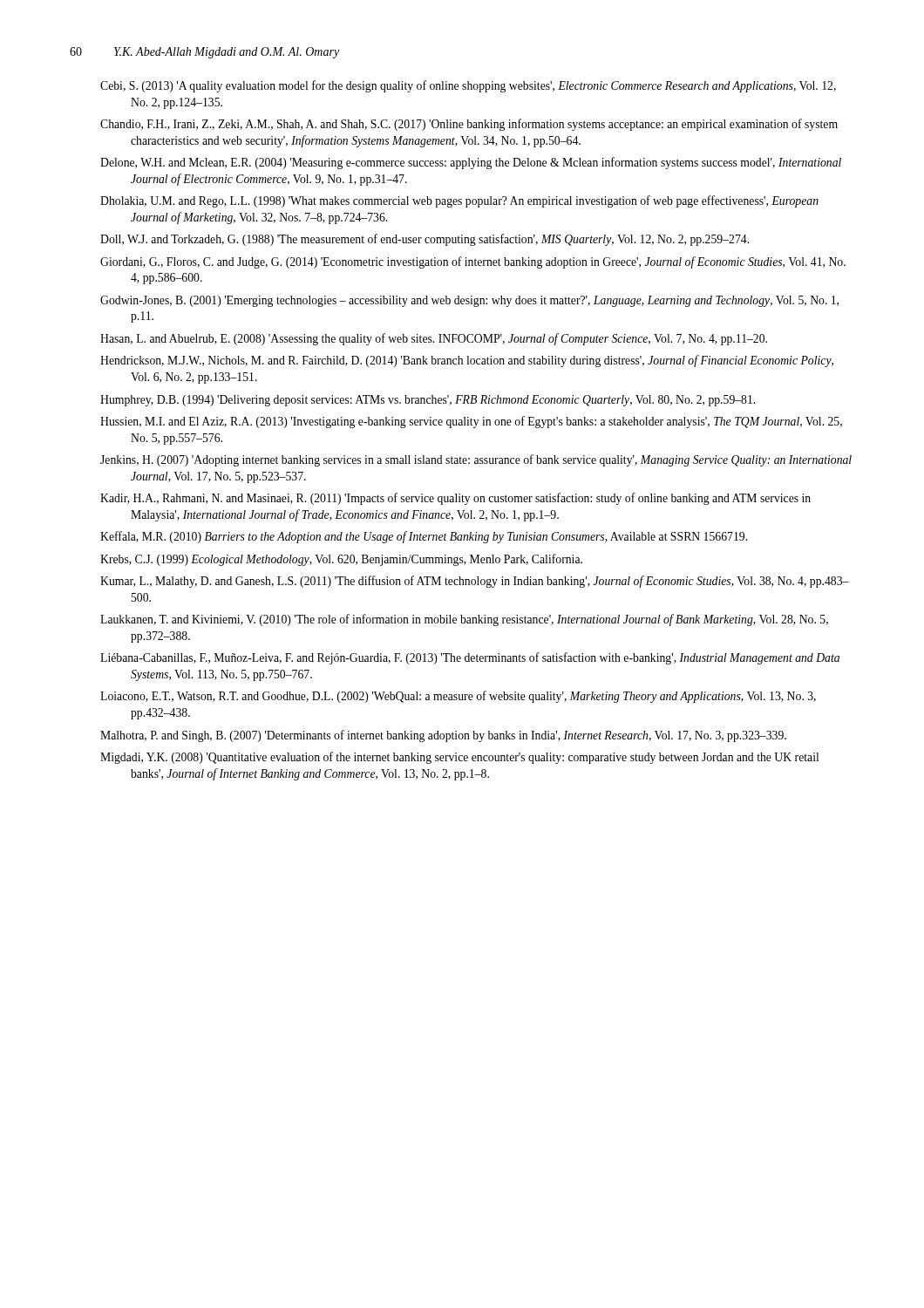The image size is (924, 1308).
Task: Point to the block beginning "Chandio, F.H., Irani, Z.,"
Action: coord(469,132)
